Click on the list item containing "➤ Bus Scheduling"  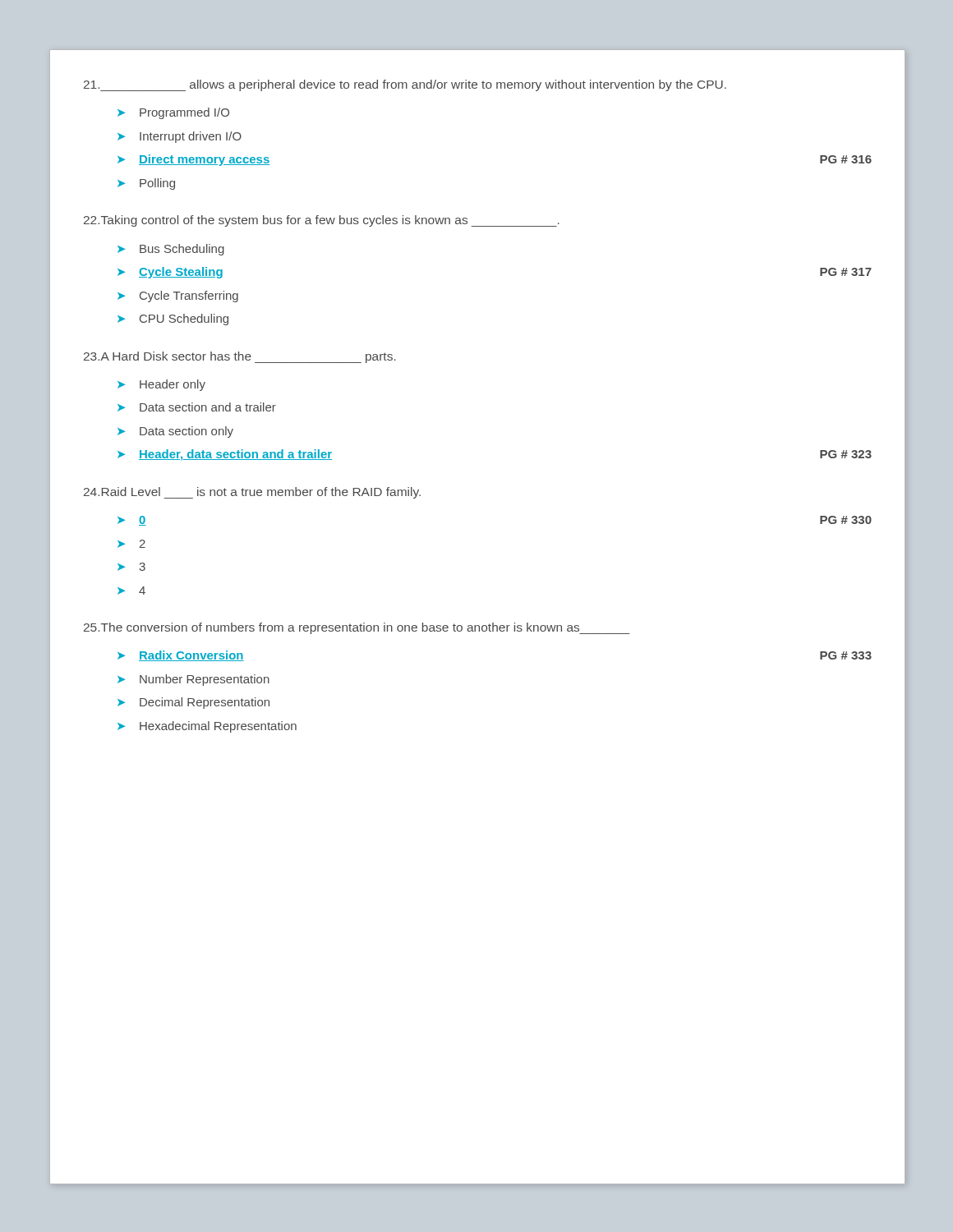pyautogui.click(x=171, y=250)
